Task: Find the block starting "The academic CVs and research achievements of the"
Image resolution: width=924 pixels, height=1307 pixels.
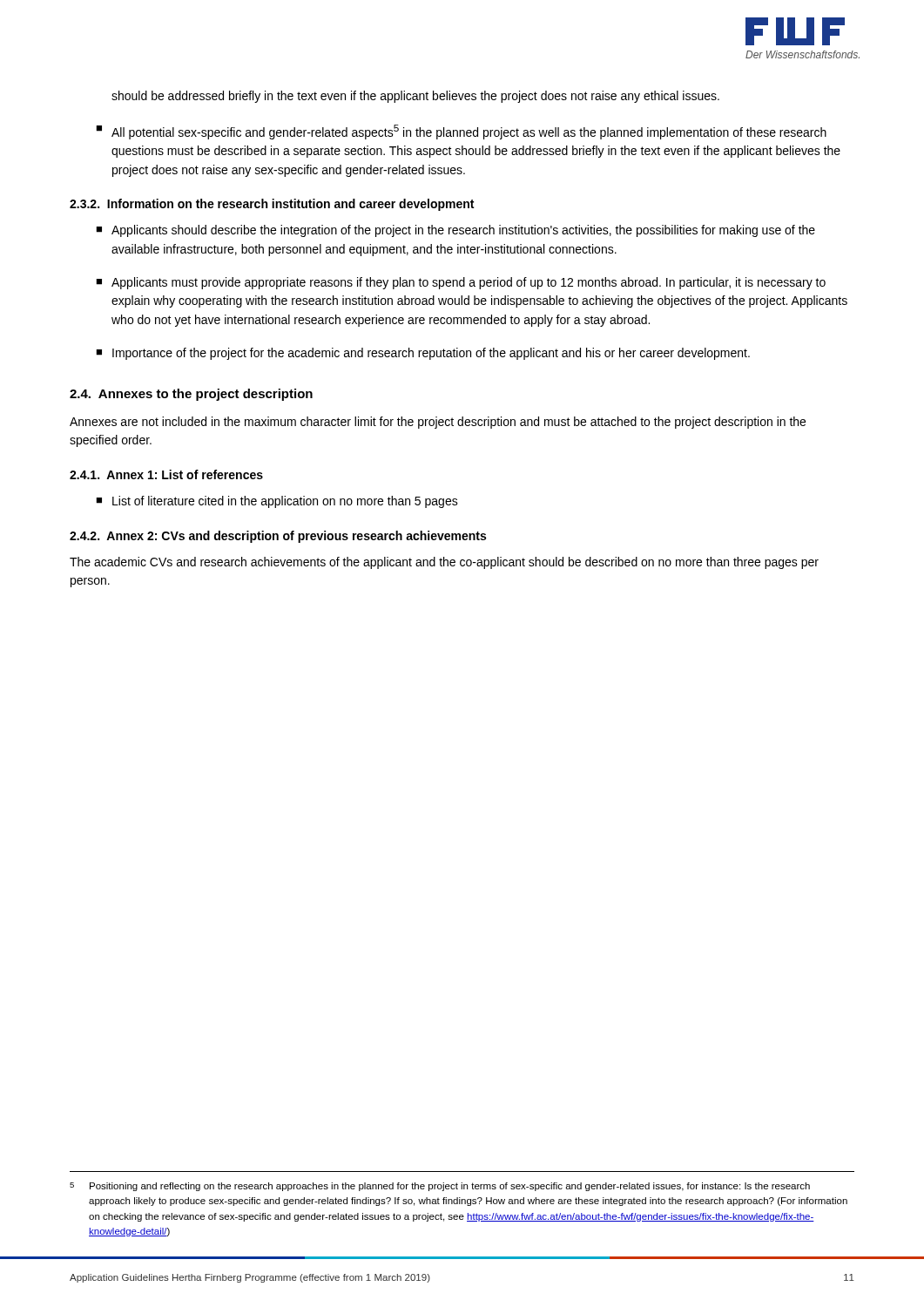Action: 444,571
